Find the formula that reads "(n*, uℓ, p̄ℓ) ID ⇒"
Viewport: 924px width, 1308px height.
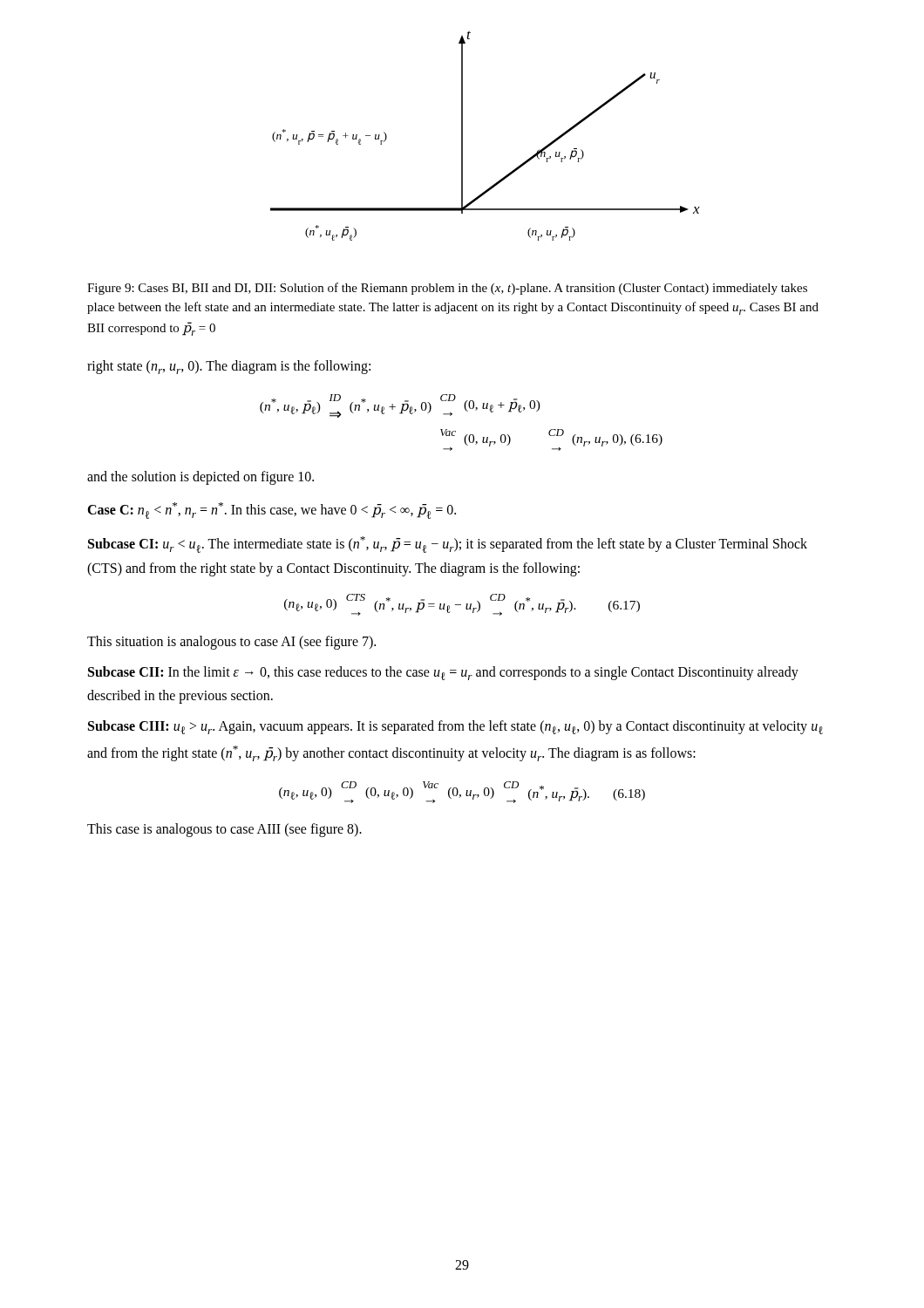pos(462,423)
